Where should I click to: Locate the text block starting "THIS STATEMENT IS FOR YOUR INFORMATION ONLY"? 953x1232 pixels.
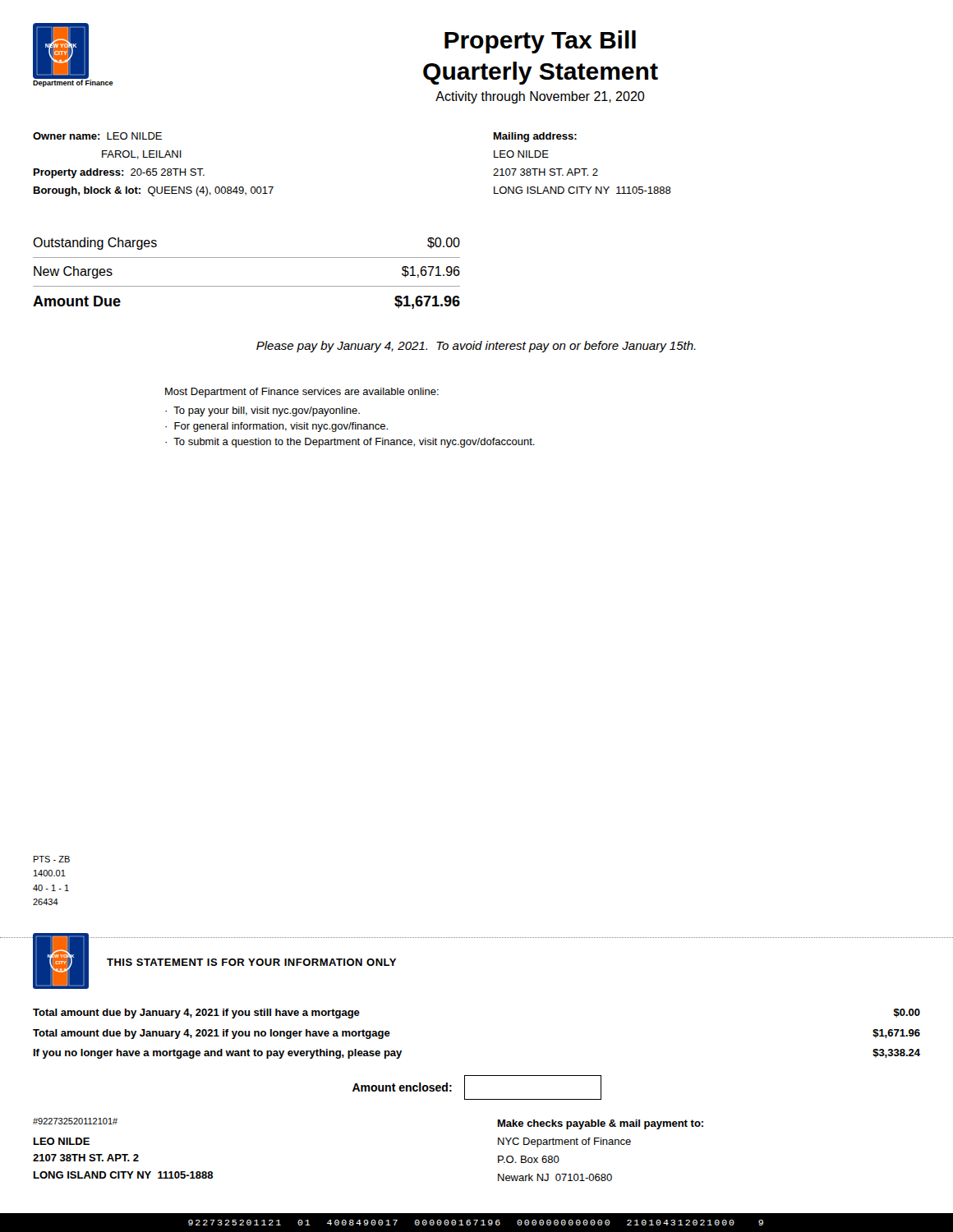point(252,962)
